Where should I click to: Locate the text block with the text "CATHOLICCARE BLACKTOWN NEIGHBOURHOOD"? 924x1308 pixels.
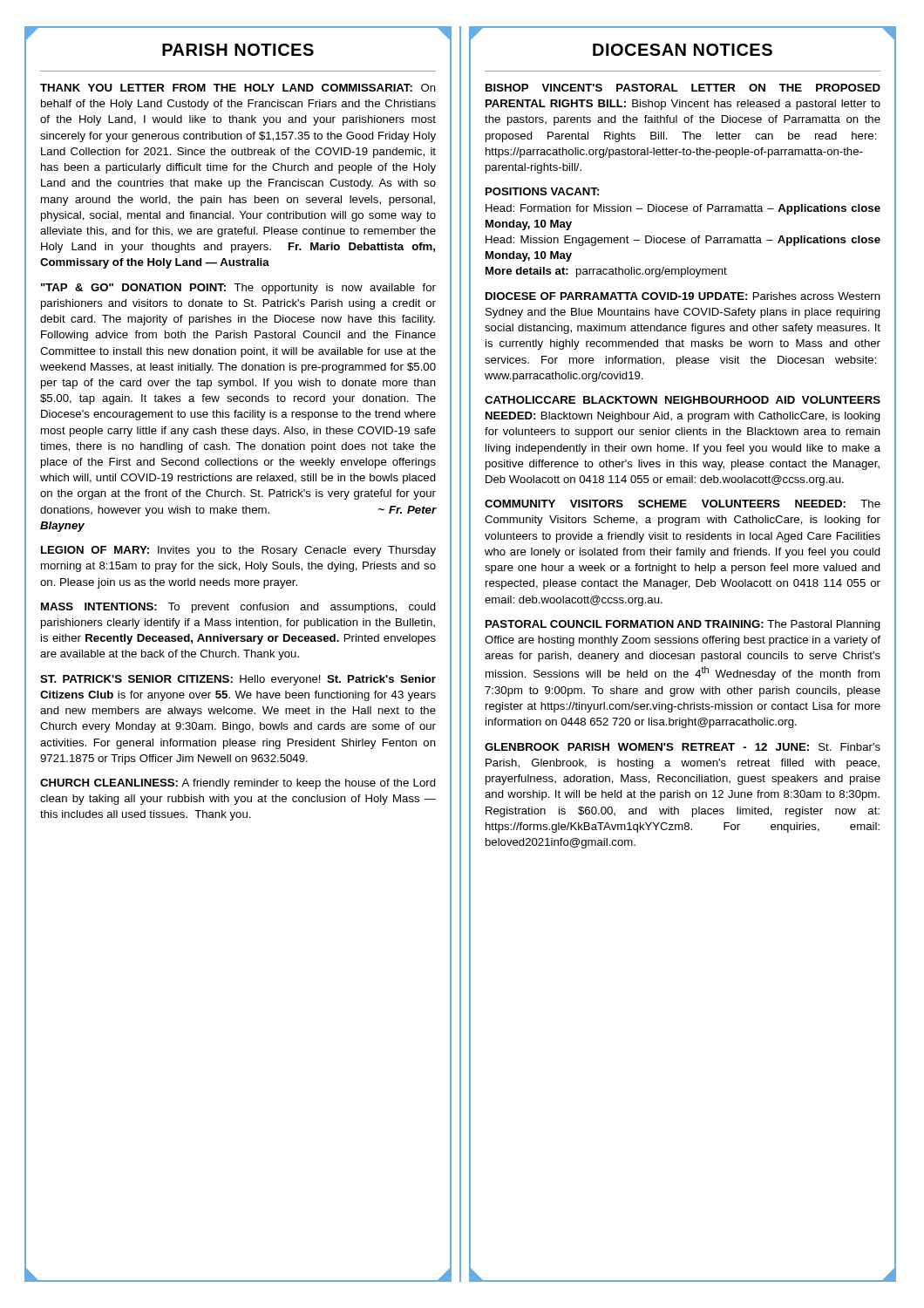pos(683,440)
